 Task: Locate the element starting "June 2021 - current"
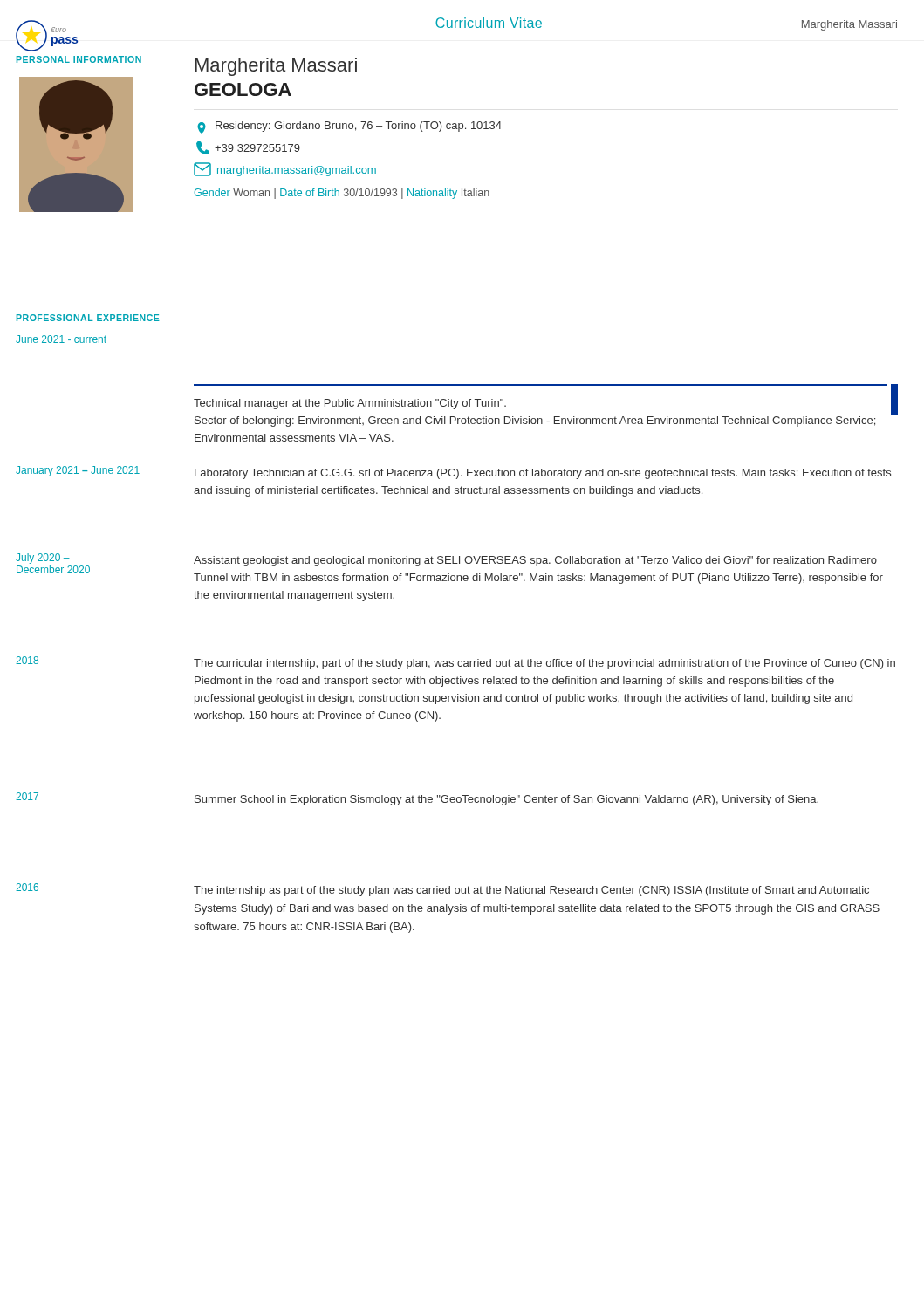click(x=61, y=339)
